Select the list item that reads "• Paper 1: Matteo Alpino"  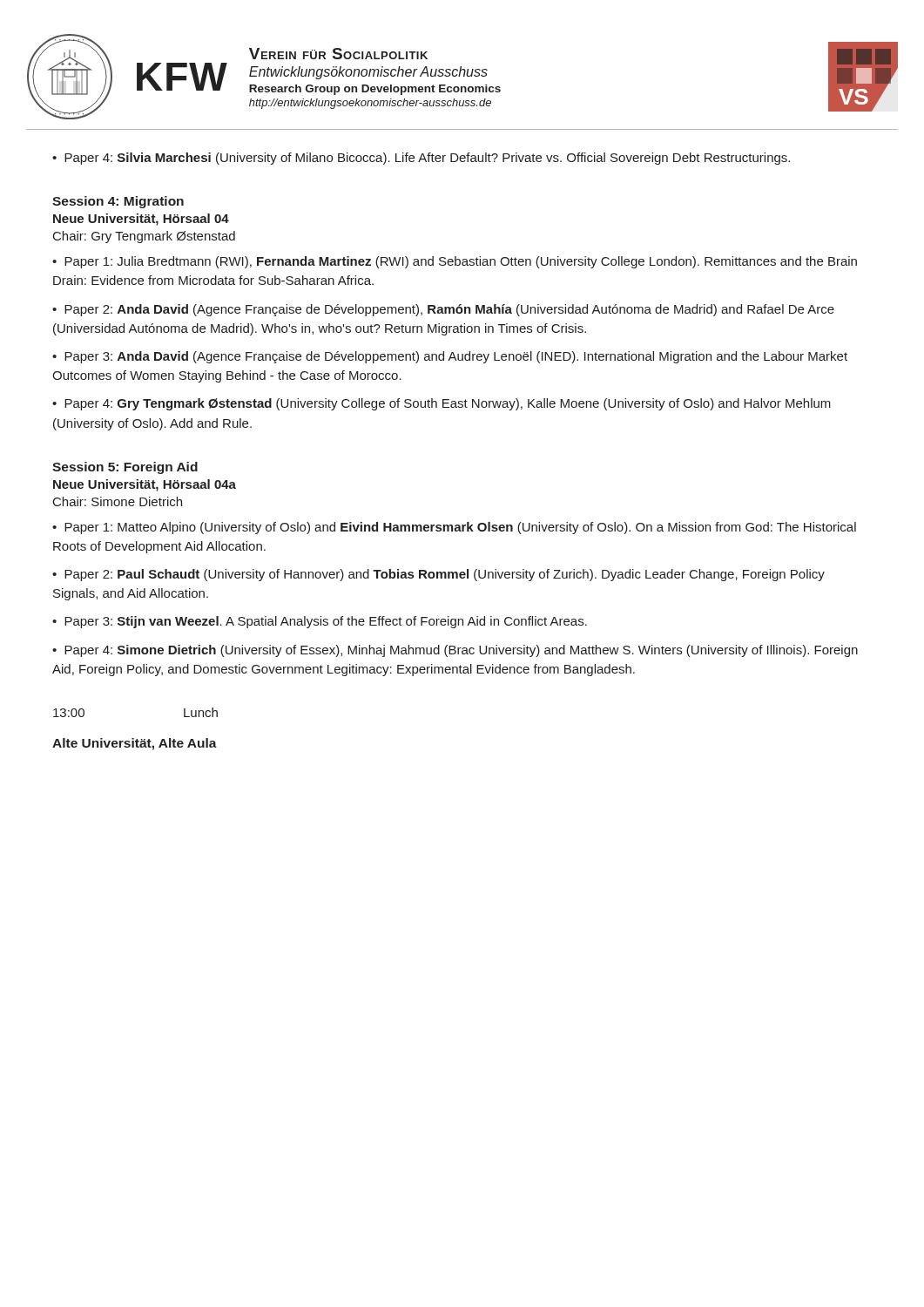tap(454, 536)
